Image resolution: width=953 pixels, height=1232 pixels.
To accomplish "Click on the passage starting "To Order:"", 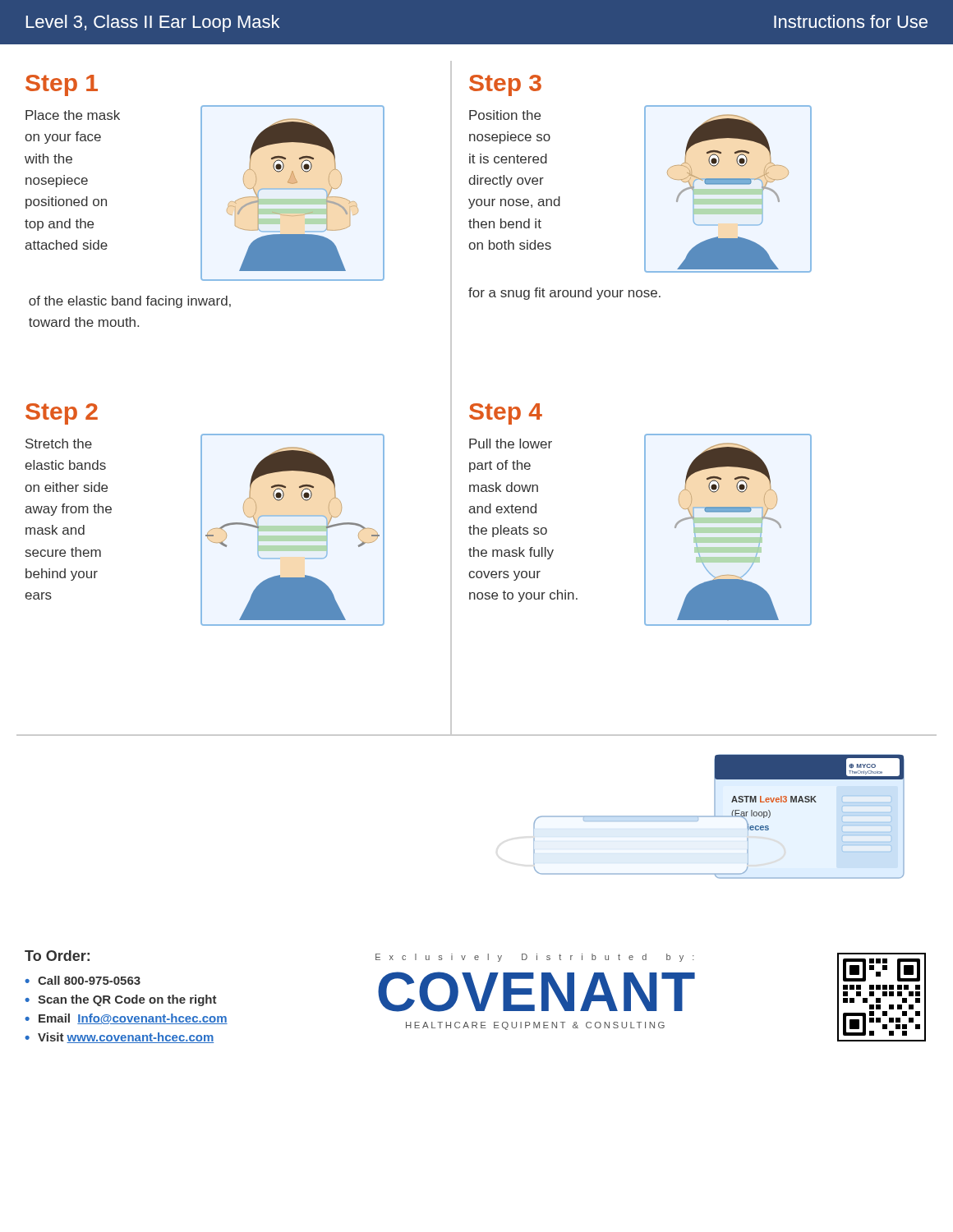I will pyautogui.click(x=58, y=956).
